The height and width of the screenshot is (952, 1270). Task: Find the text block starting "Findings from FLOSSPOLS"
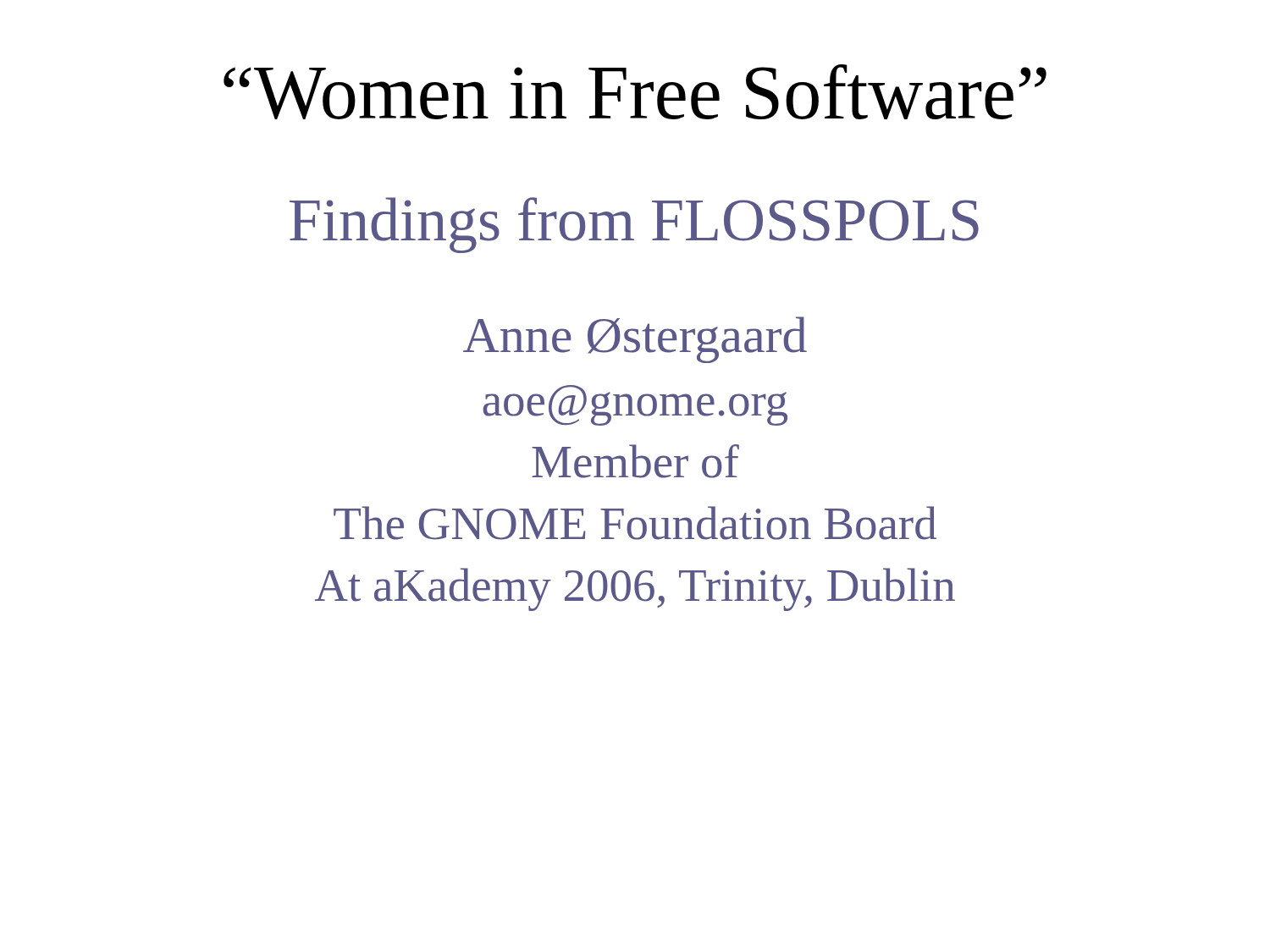(635, 220)
